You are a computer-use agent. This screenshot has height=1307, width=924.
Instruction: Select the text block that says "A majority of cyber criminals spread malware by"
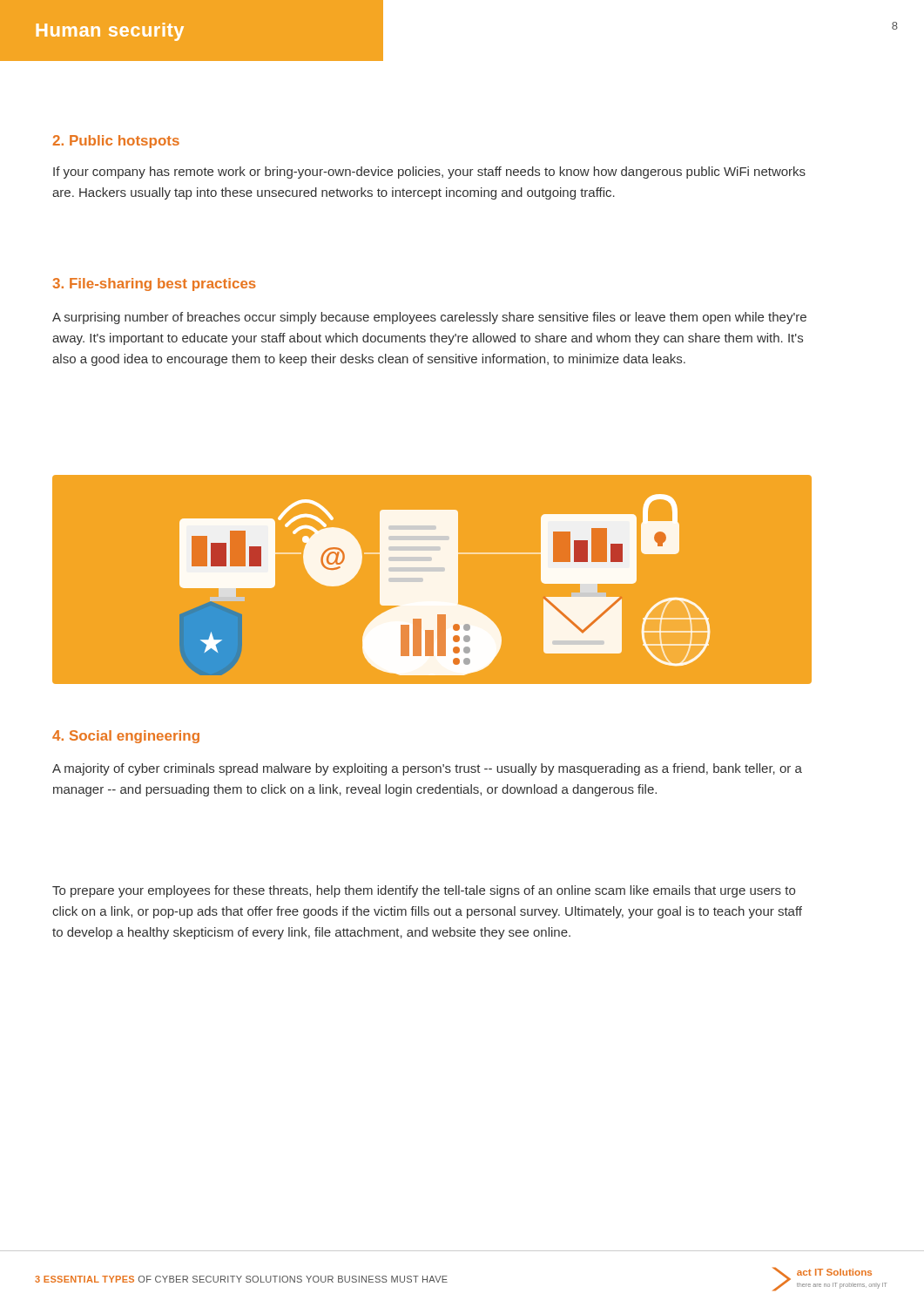tap(427, 779)
